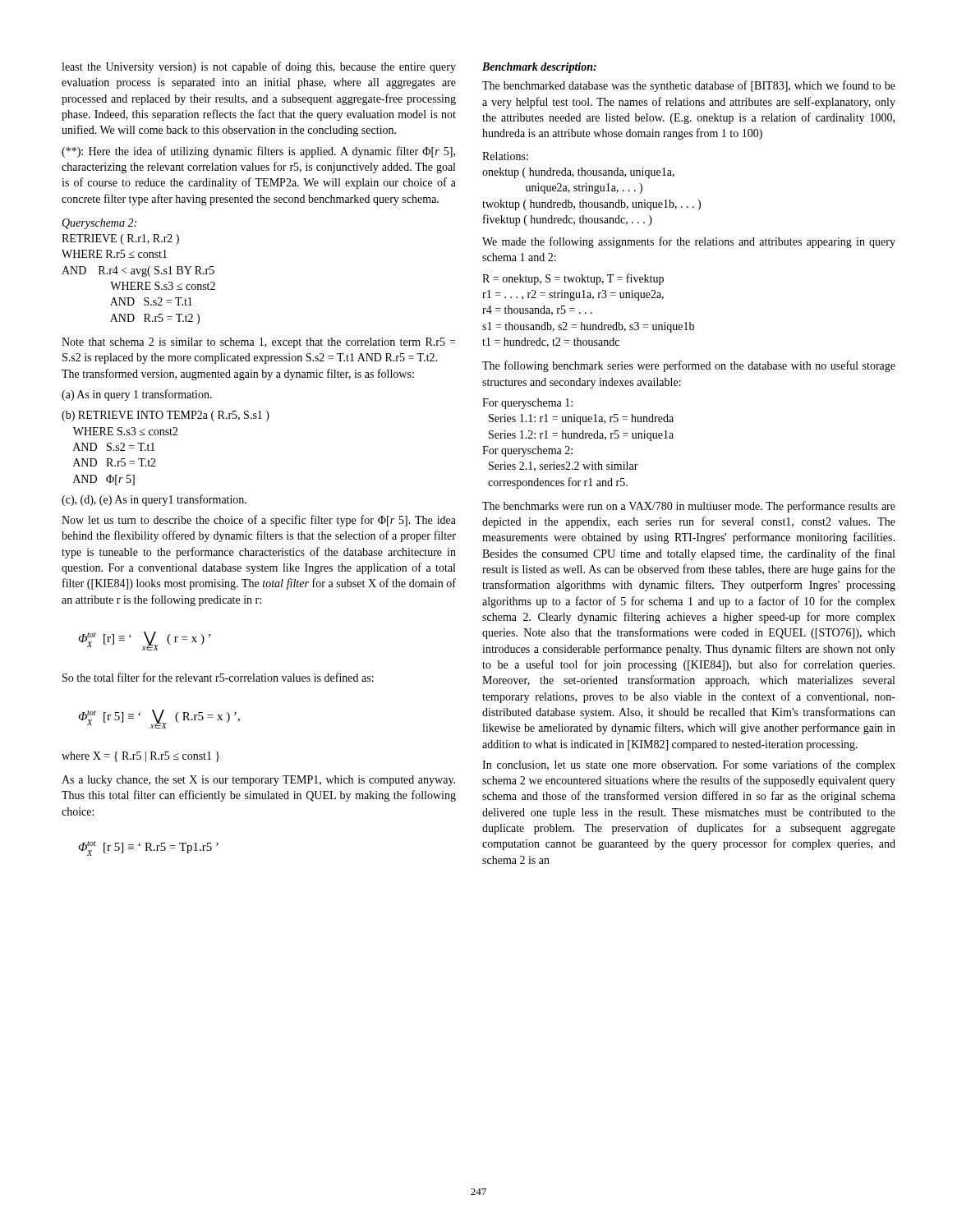This screenshot has height=1232, width=957.
Task: Point to the block beginning "Now let us"
Action: (x=259, y=560)
